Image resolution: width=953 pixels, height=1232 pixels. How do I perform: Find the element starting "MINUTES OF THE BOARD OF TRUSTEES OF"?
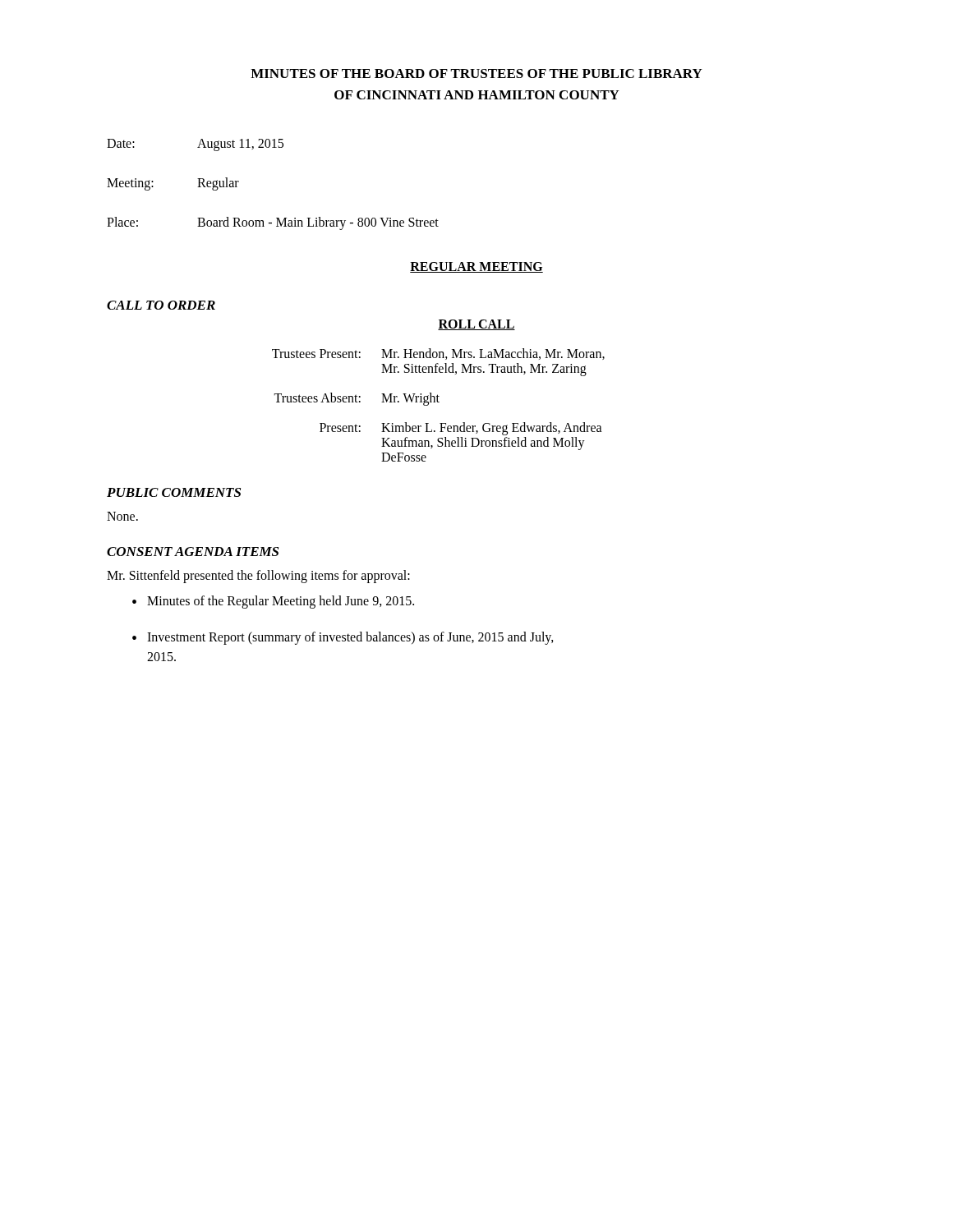point(476,85)
